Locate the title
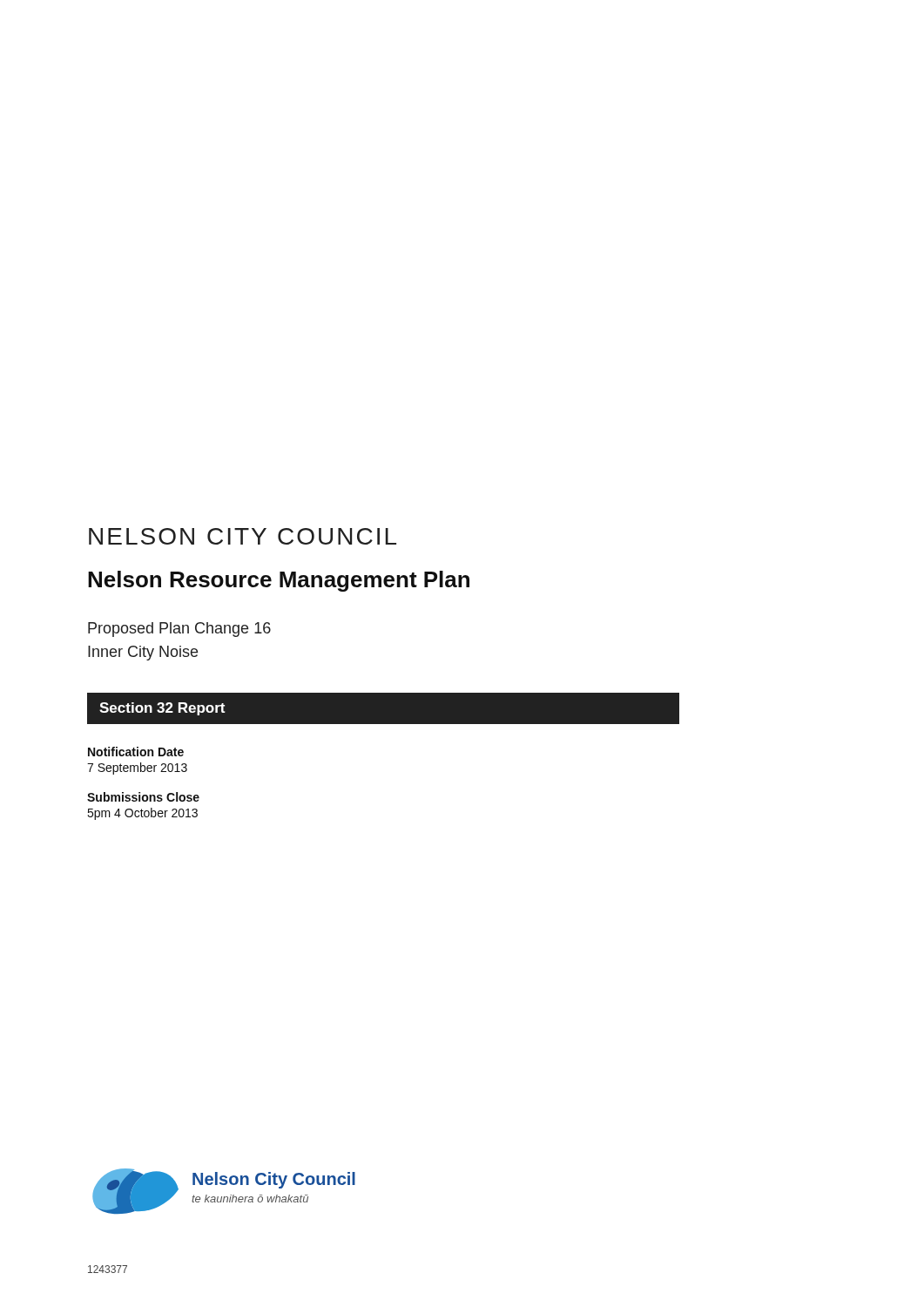Viewport: 924px width, 1307px height. point(392,537)
